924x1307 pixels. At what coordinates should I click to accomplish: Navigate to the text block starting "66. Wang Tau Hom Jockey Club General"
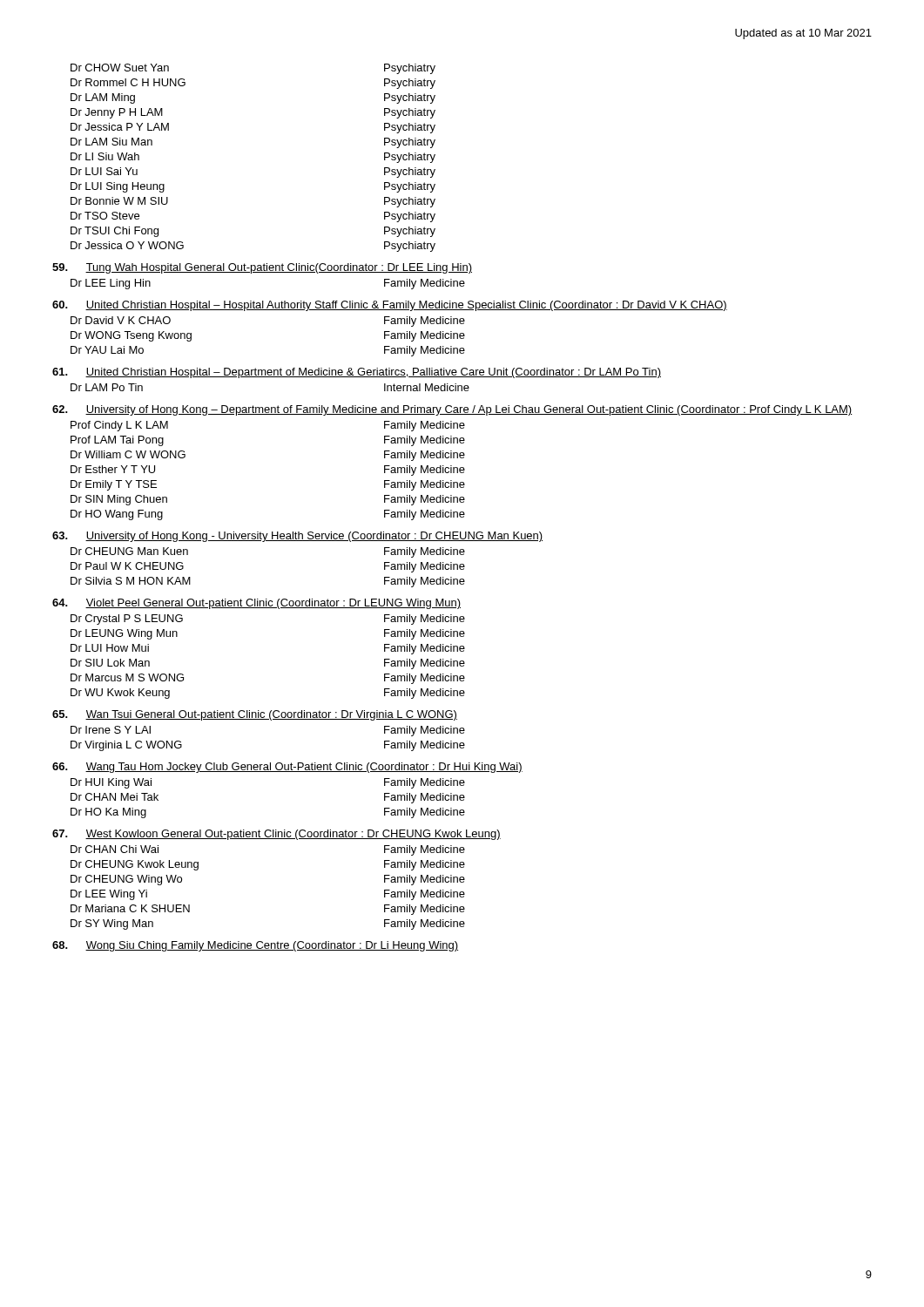click(x=461, y=766)
